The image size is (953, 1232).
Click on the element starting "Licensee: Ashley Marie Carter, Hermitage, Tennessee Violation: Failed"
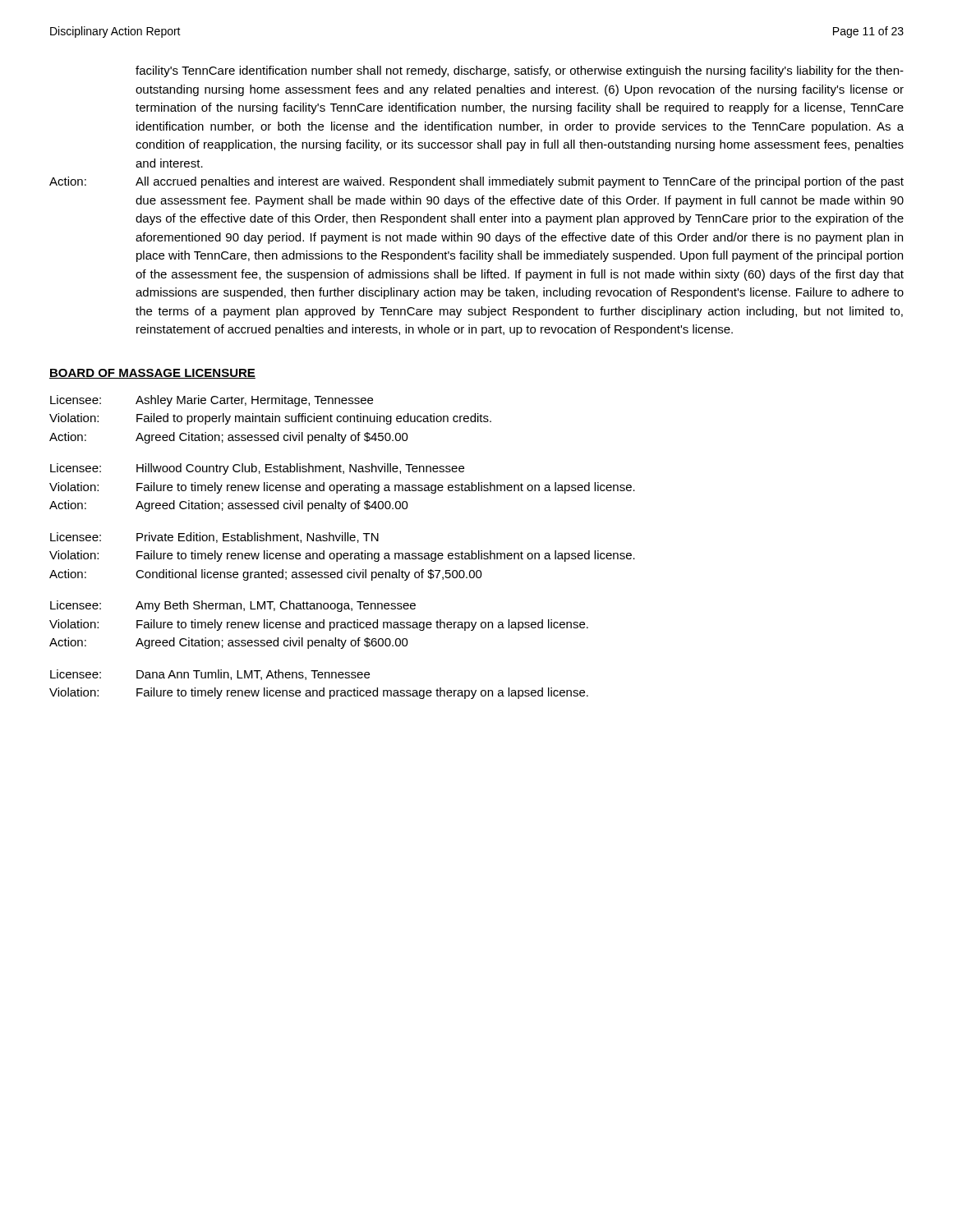[x=476, y=418]
